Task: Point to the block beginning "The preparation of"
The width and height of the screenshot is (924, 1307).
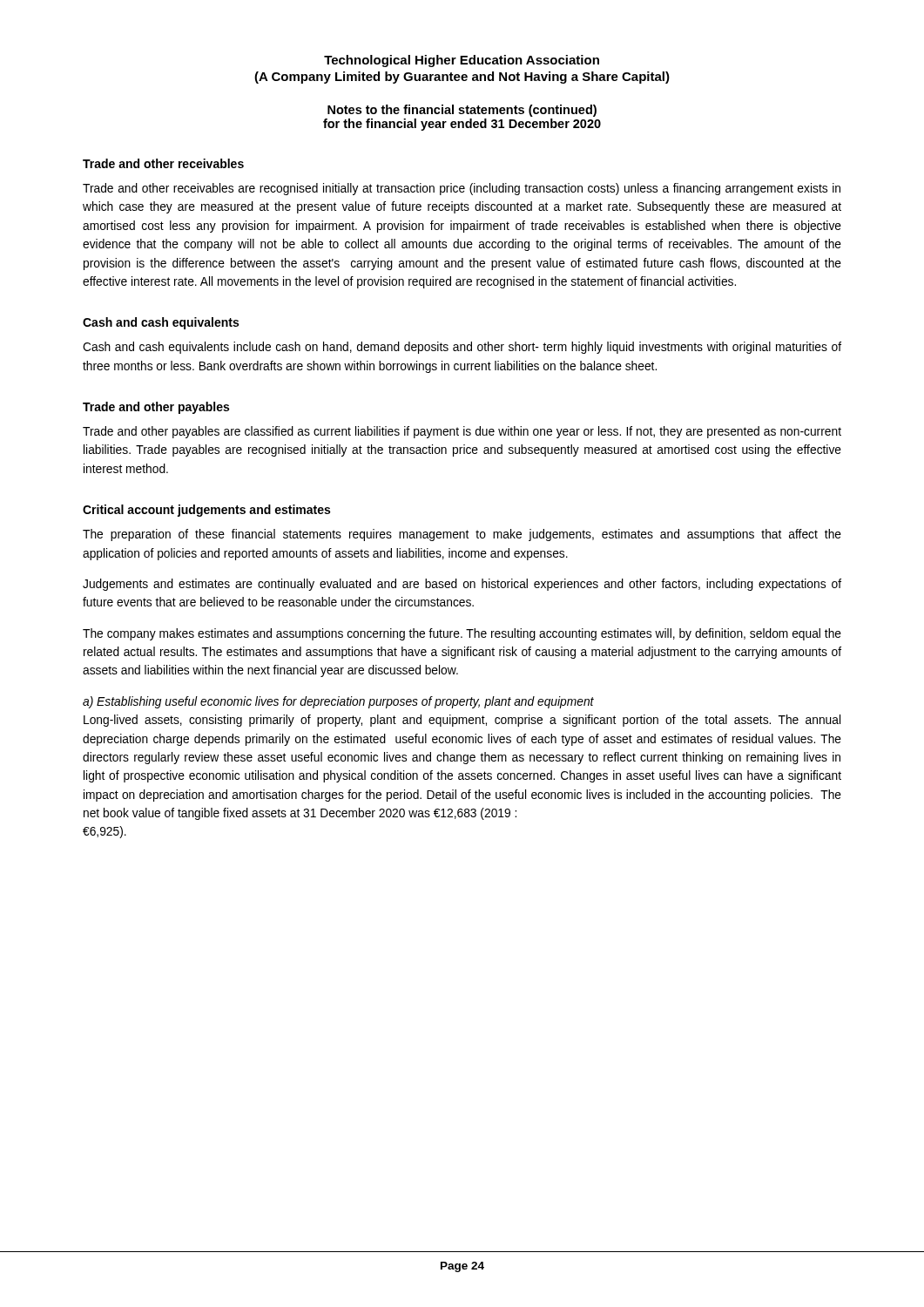Action: coord(462,544)
